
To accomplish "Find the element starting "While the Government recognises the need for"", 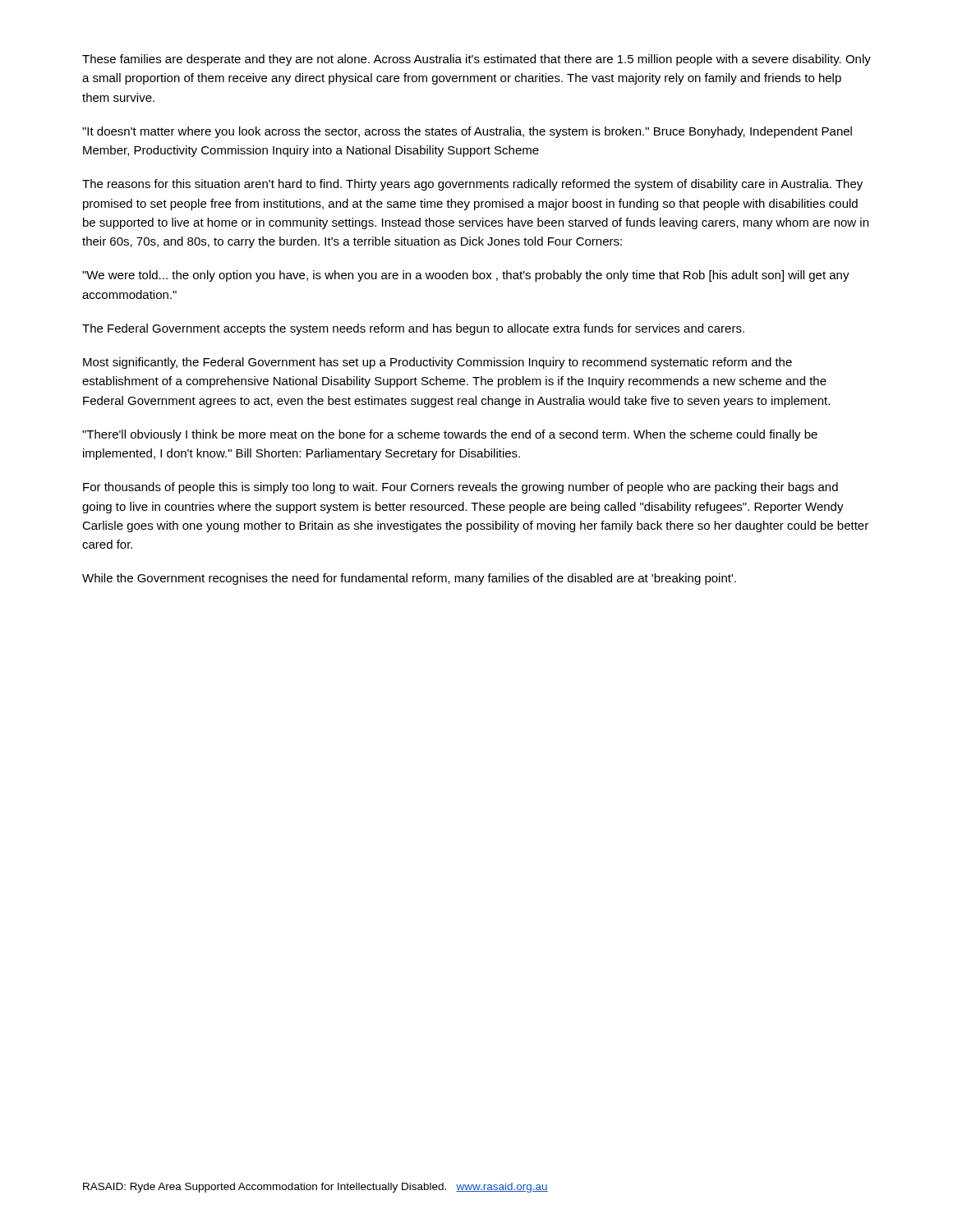I will coord(410,578).
